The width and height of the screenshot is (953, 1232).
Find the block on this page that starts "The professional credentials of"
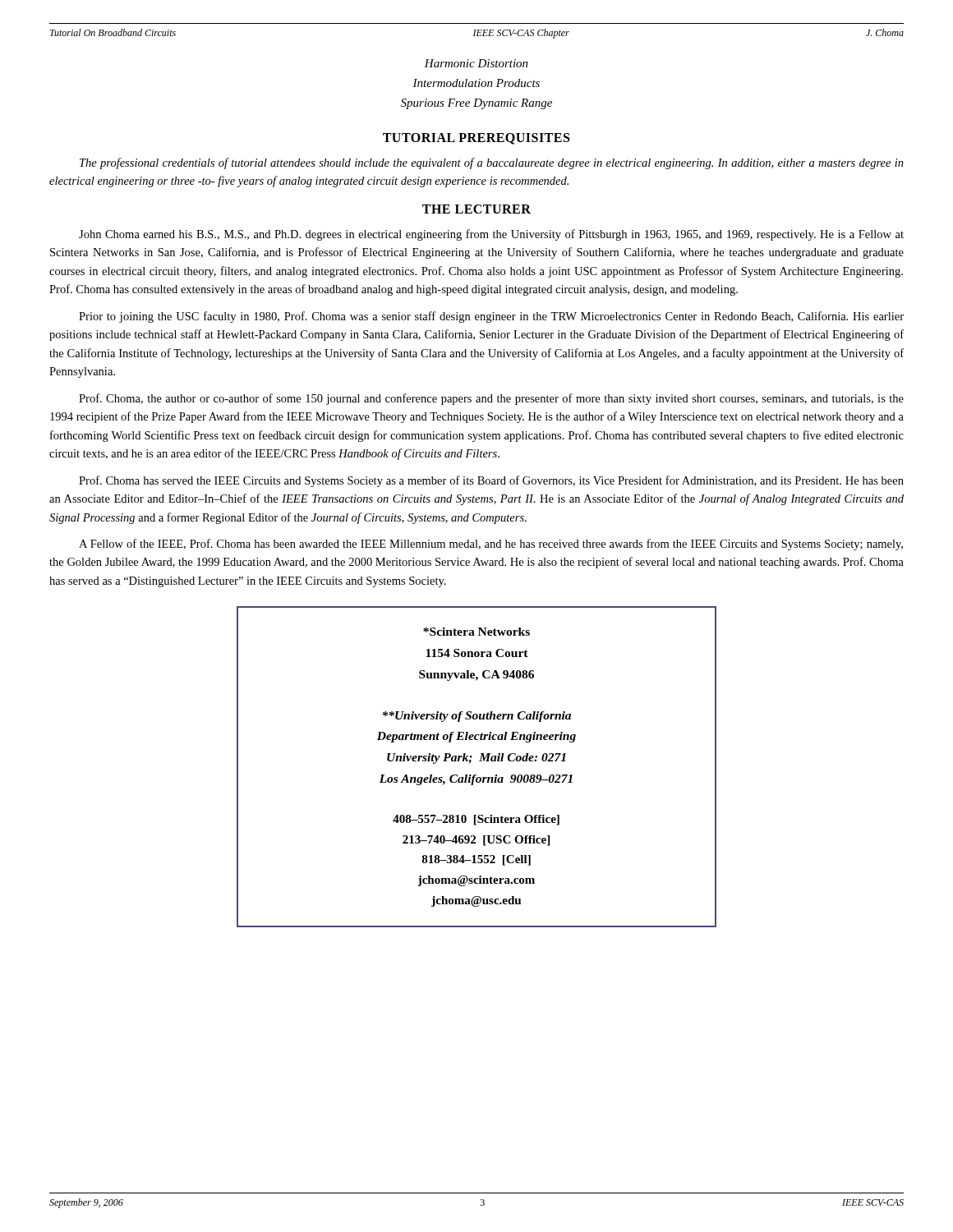(476, 172)
